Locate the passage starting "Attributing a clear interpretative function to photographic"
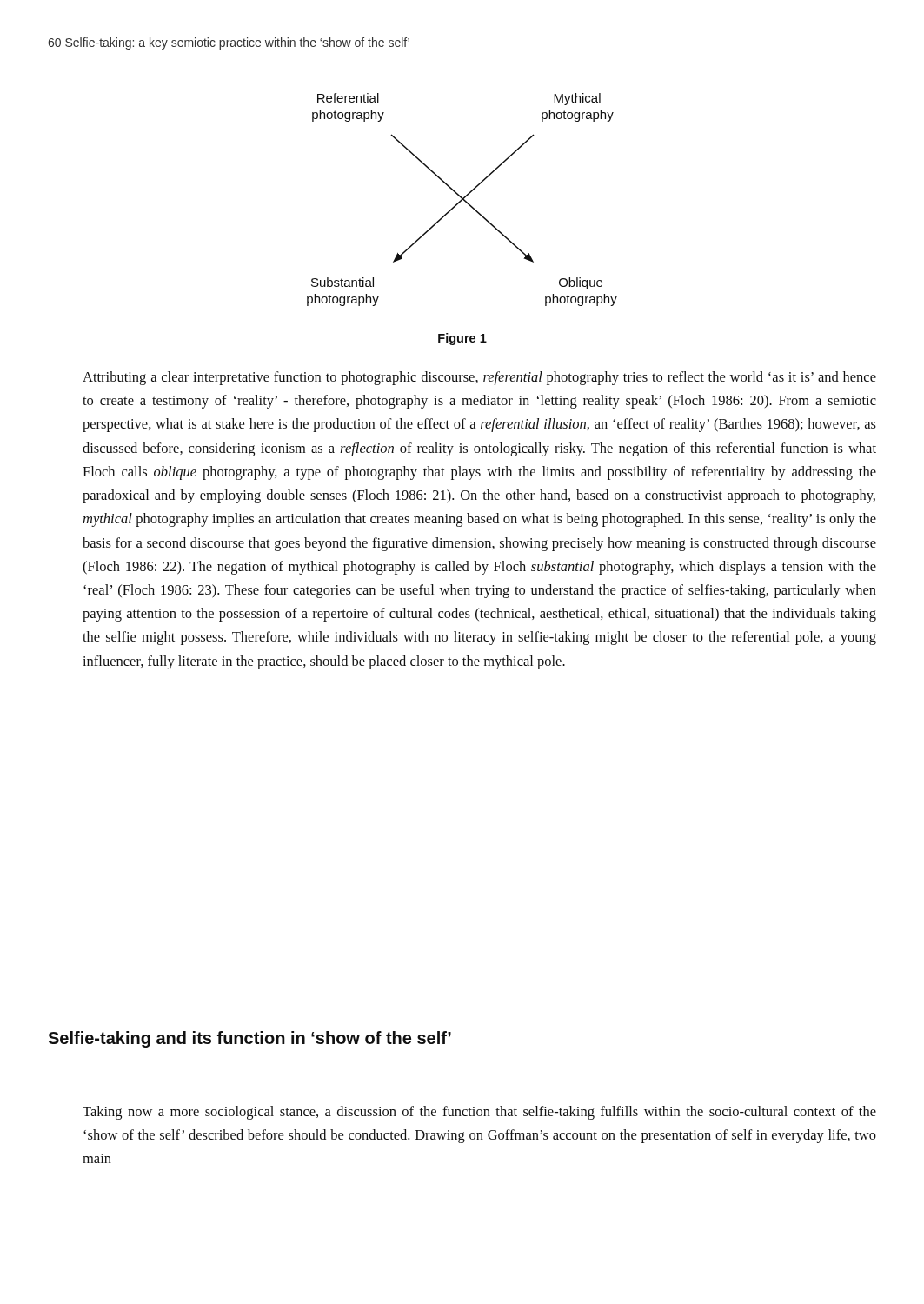The width and height of the screenshot is (924, 1304). tap(479, 519)
